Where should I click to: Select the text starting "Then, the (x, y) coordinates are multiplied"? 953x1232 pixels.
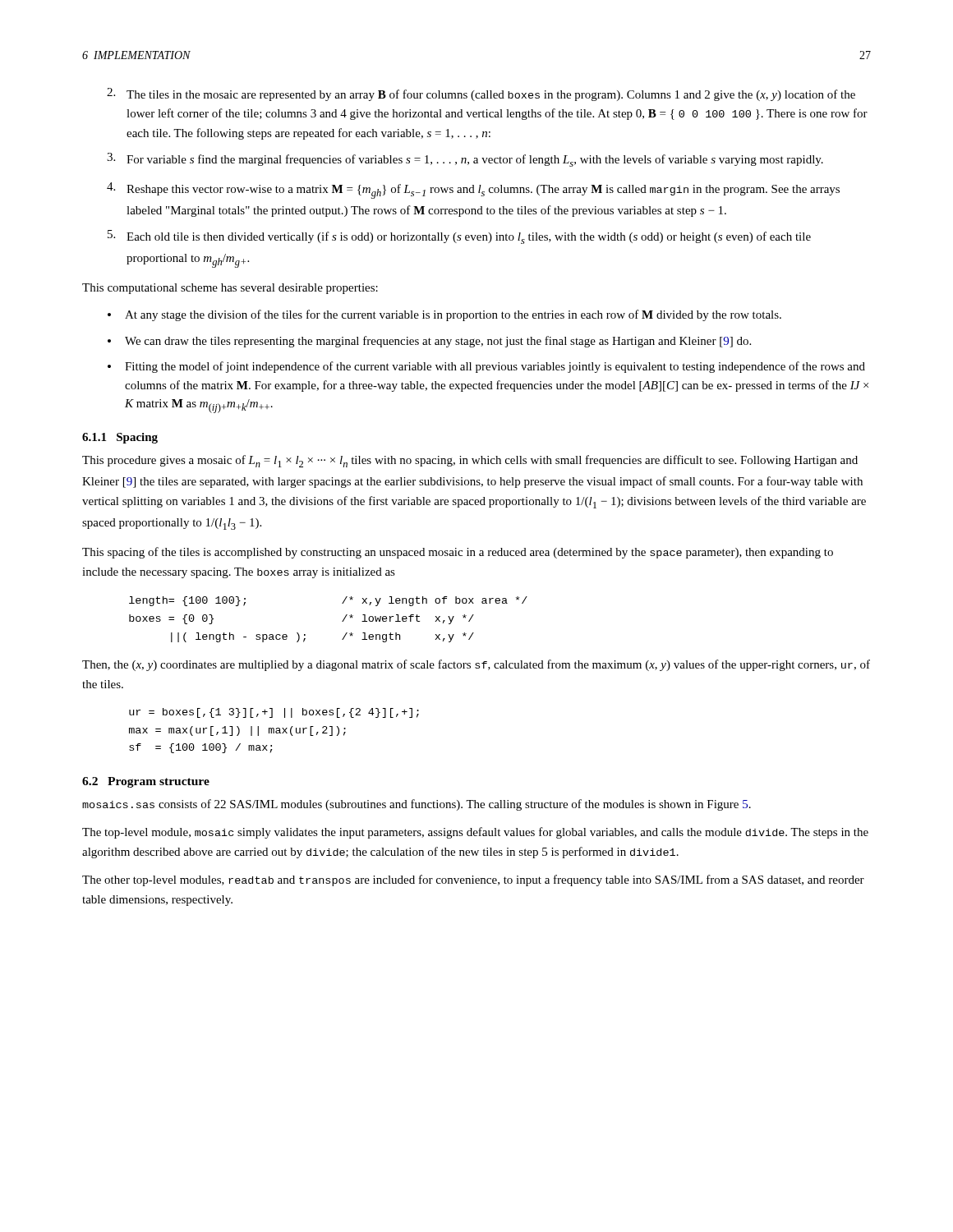[x=476, y=674]
